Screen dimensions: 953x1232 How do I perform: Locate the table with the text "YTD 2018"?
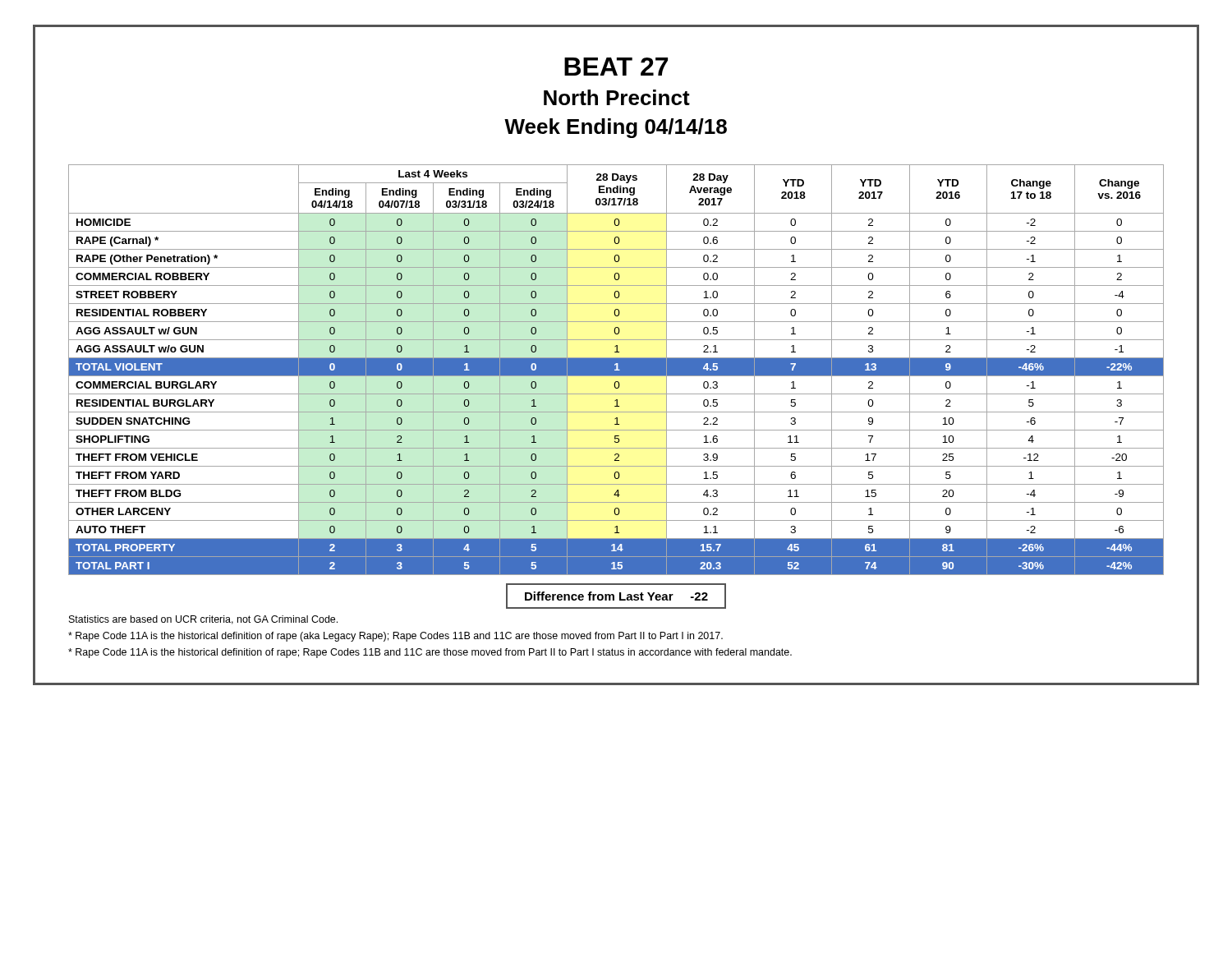coord(616,370)
